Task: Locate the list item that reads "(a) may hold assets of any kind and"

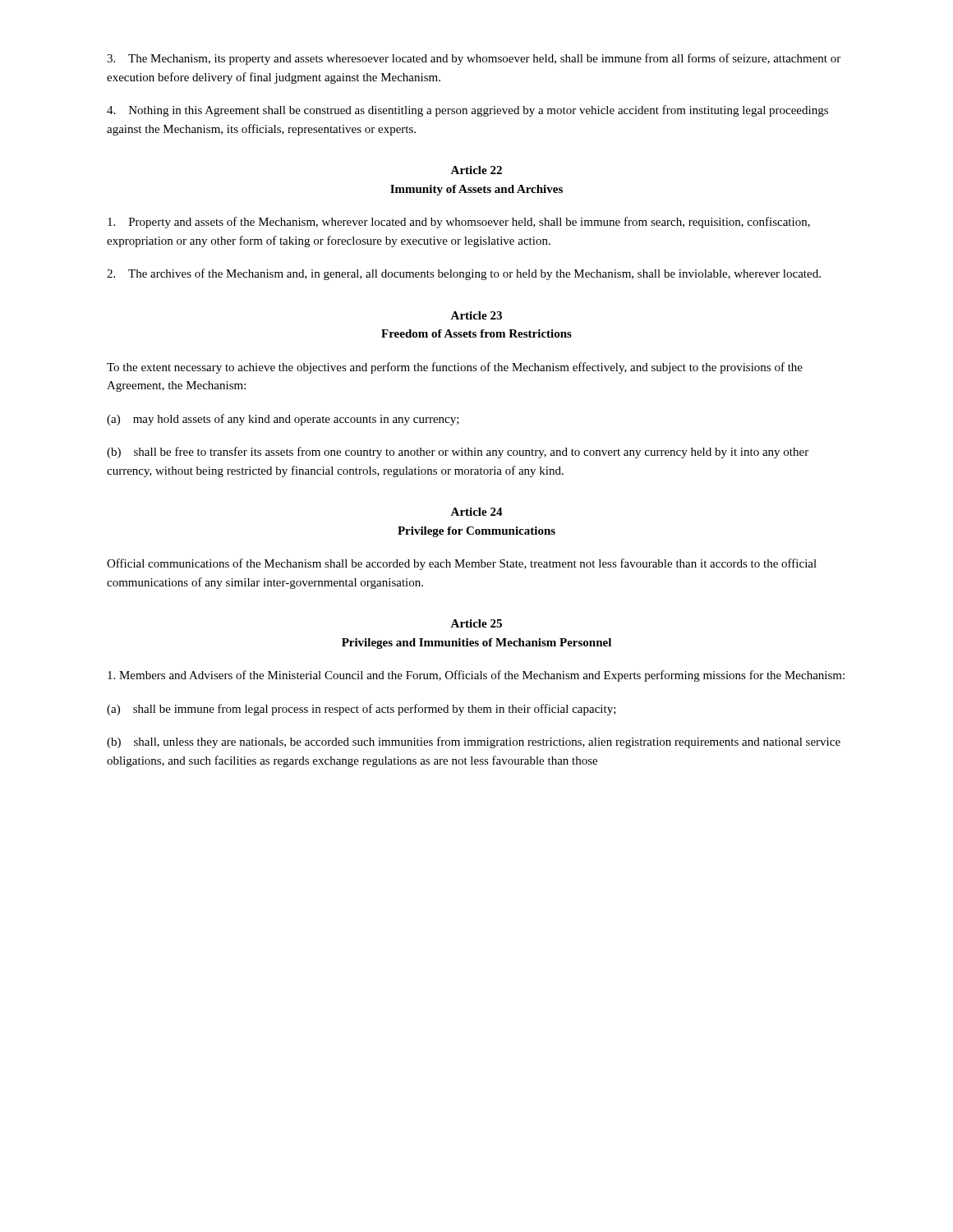Action: [283, 418]
